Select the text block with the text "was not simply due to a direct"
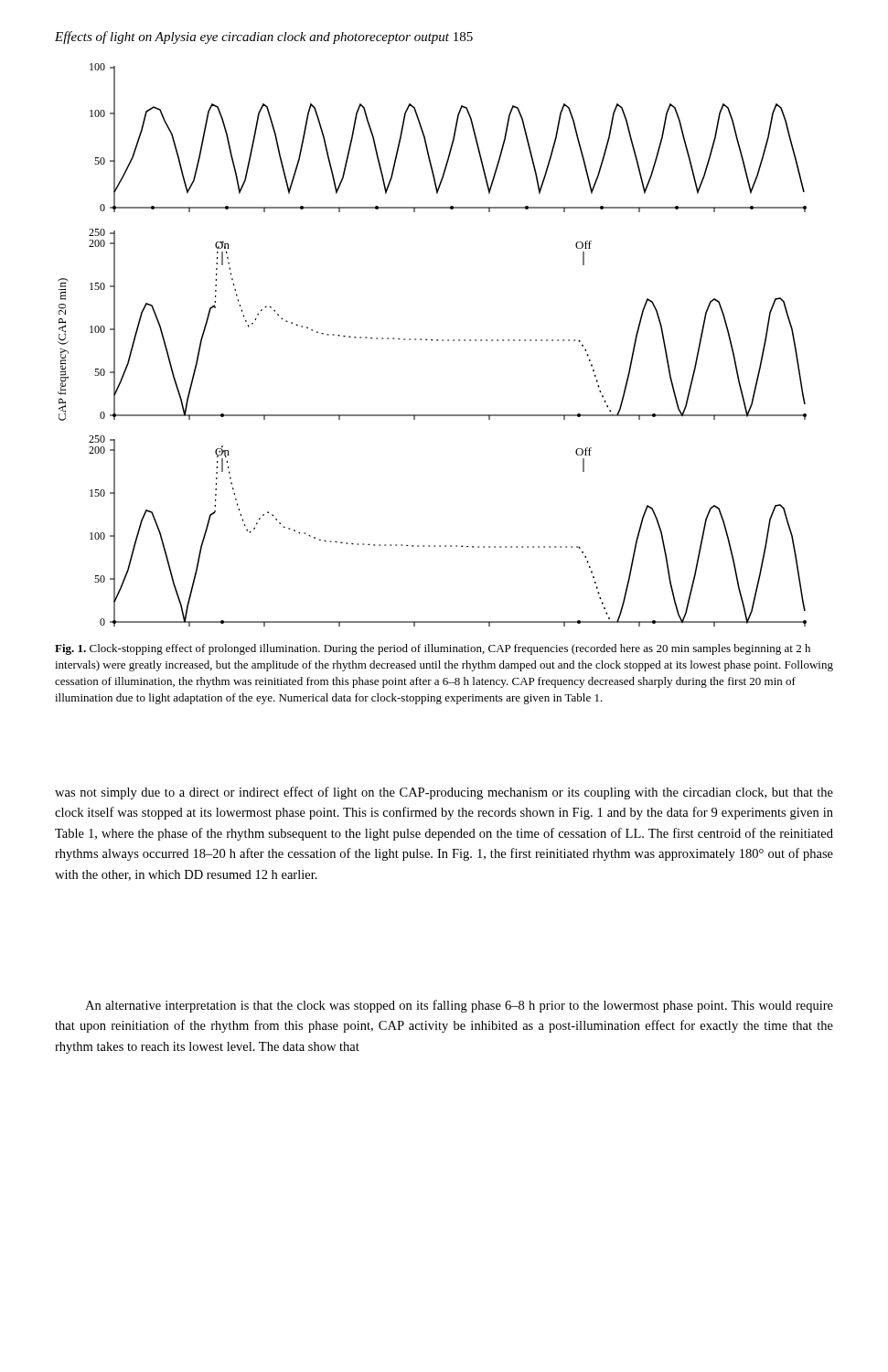Viewport: 888px width, 1372px height. point(444,833)
